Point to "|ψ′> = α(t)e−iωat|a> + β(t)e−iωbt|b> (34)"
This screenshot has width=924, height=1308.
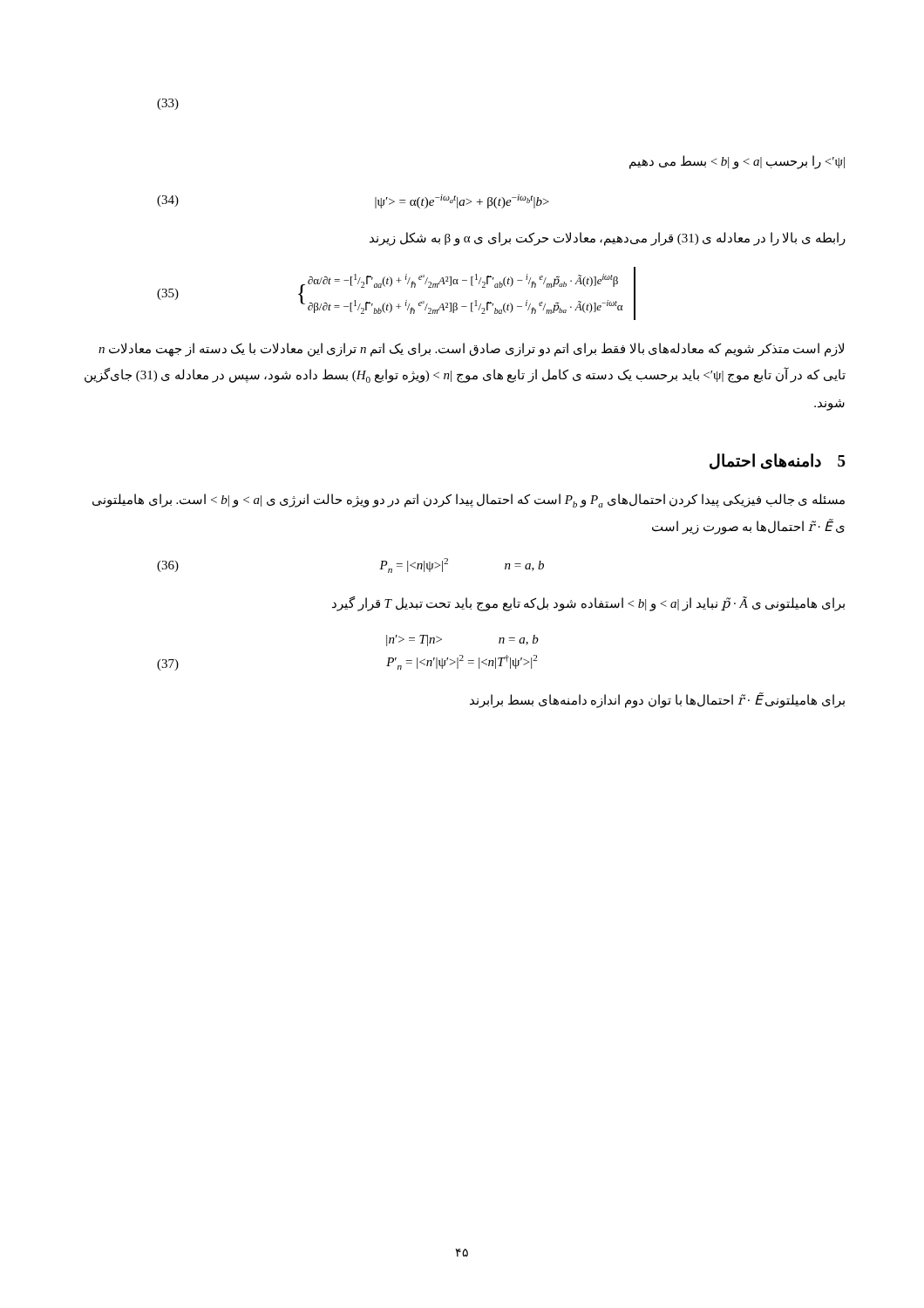(x=462, y=200)
